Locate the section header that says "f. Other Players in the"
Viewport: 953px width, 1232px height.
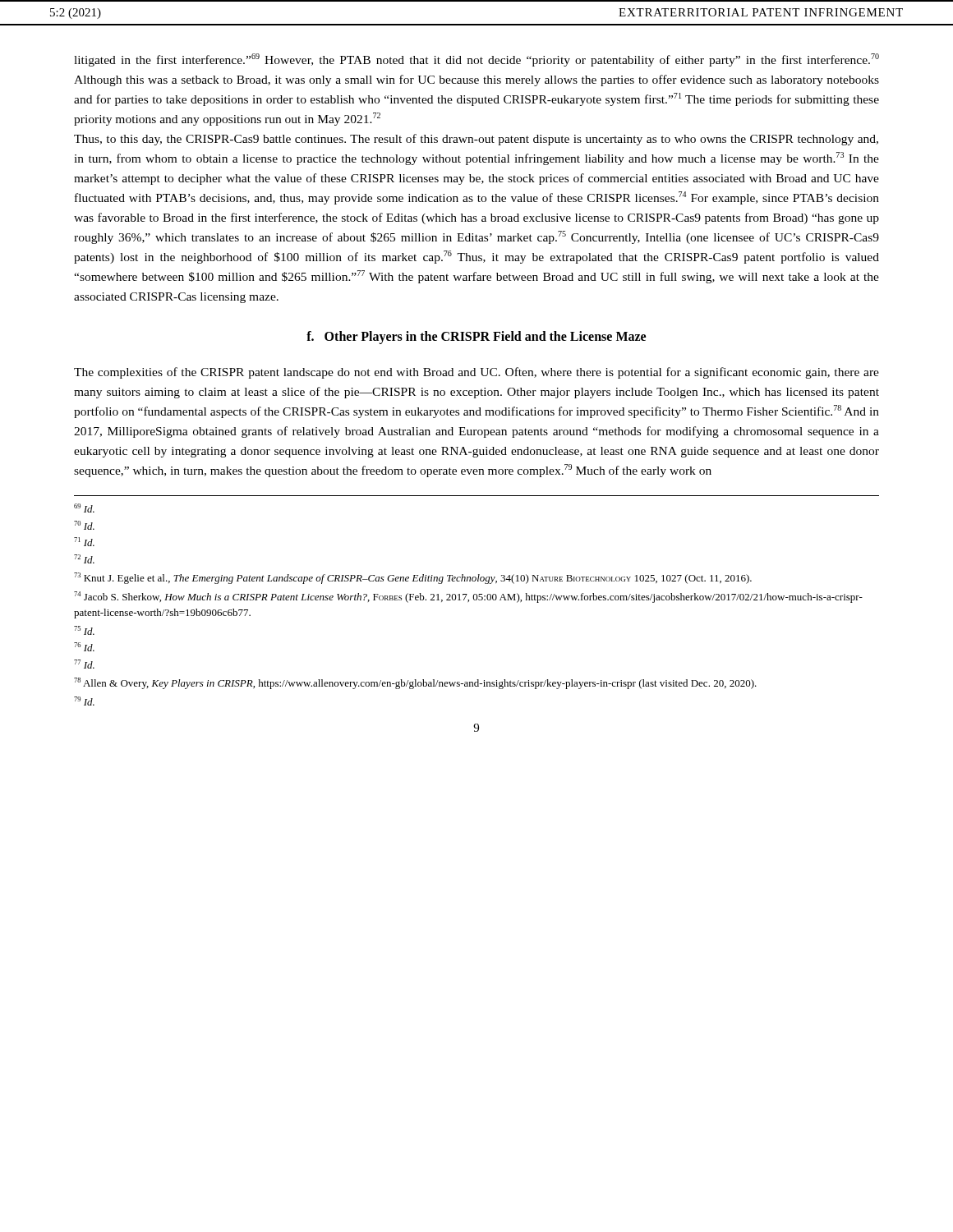click(x=476, y=337)
